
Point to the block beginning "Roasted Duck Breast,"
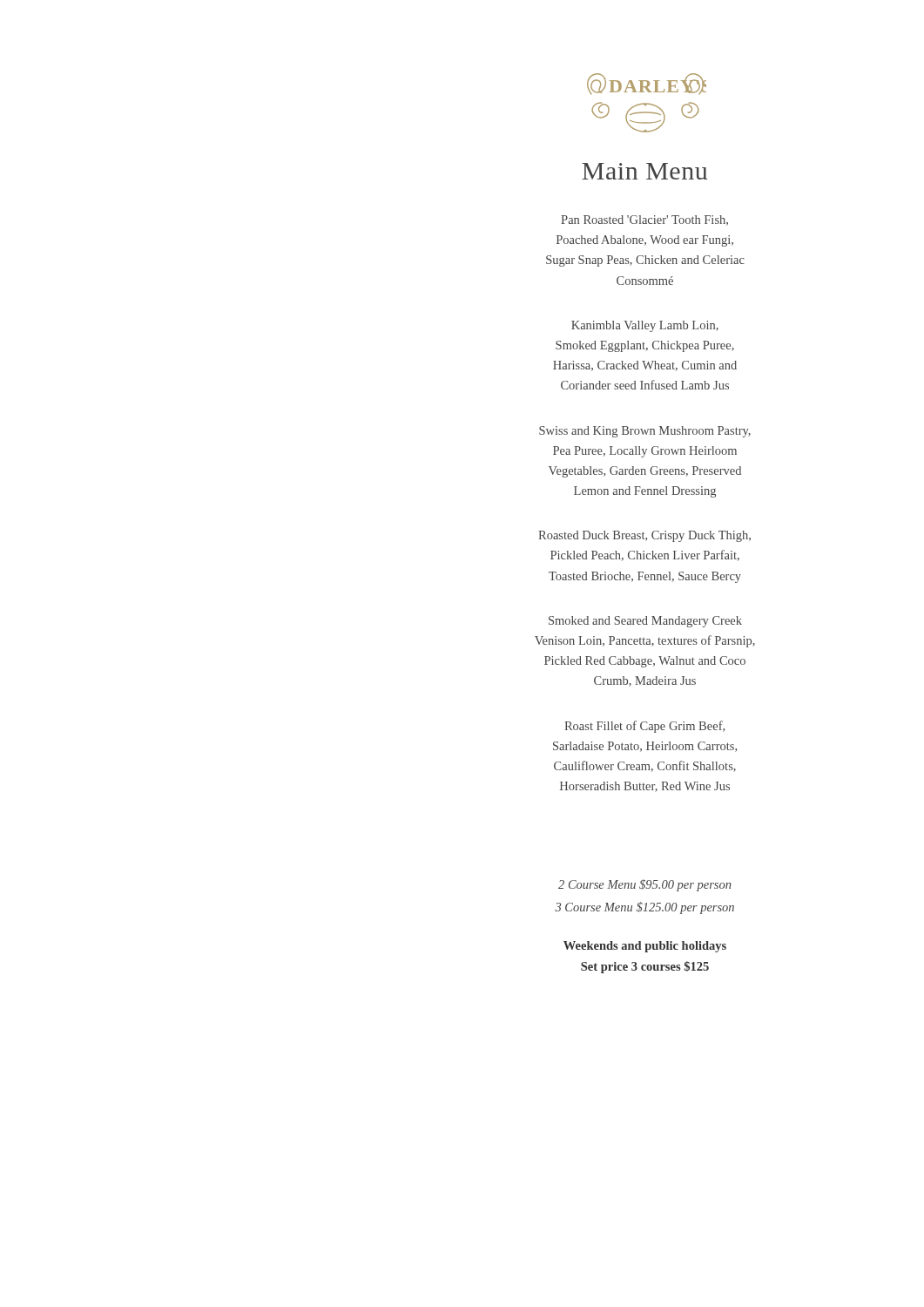tap(645, 555)
